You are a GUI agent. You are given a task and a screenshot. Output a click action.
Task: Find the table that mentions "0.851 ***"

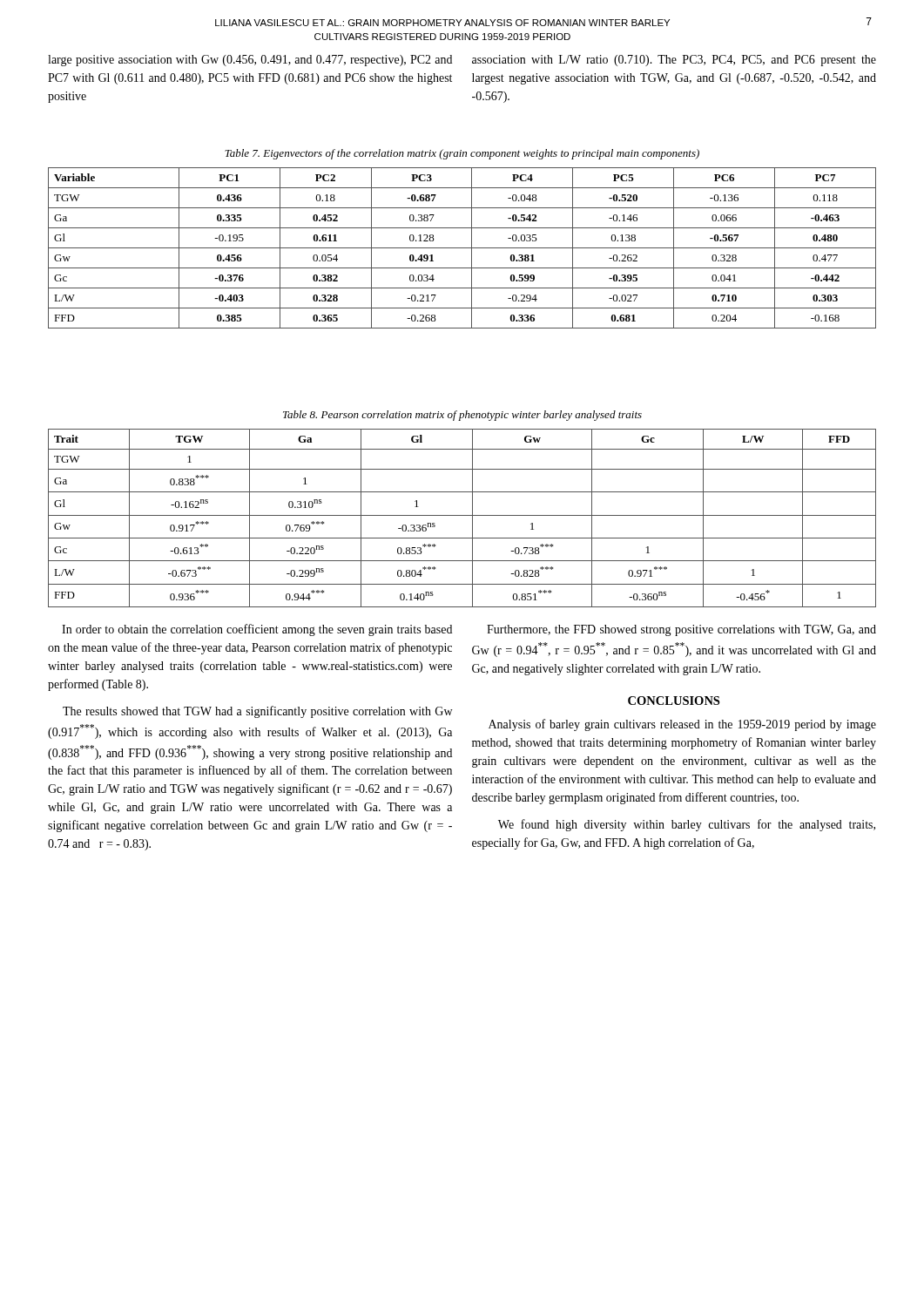click(462, 518)
